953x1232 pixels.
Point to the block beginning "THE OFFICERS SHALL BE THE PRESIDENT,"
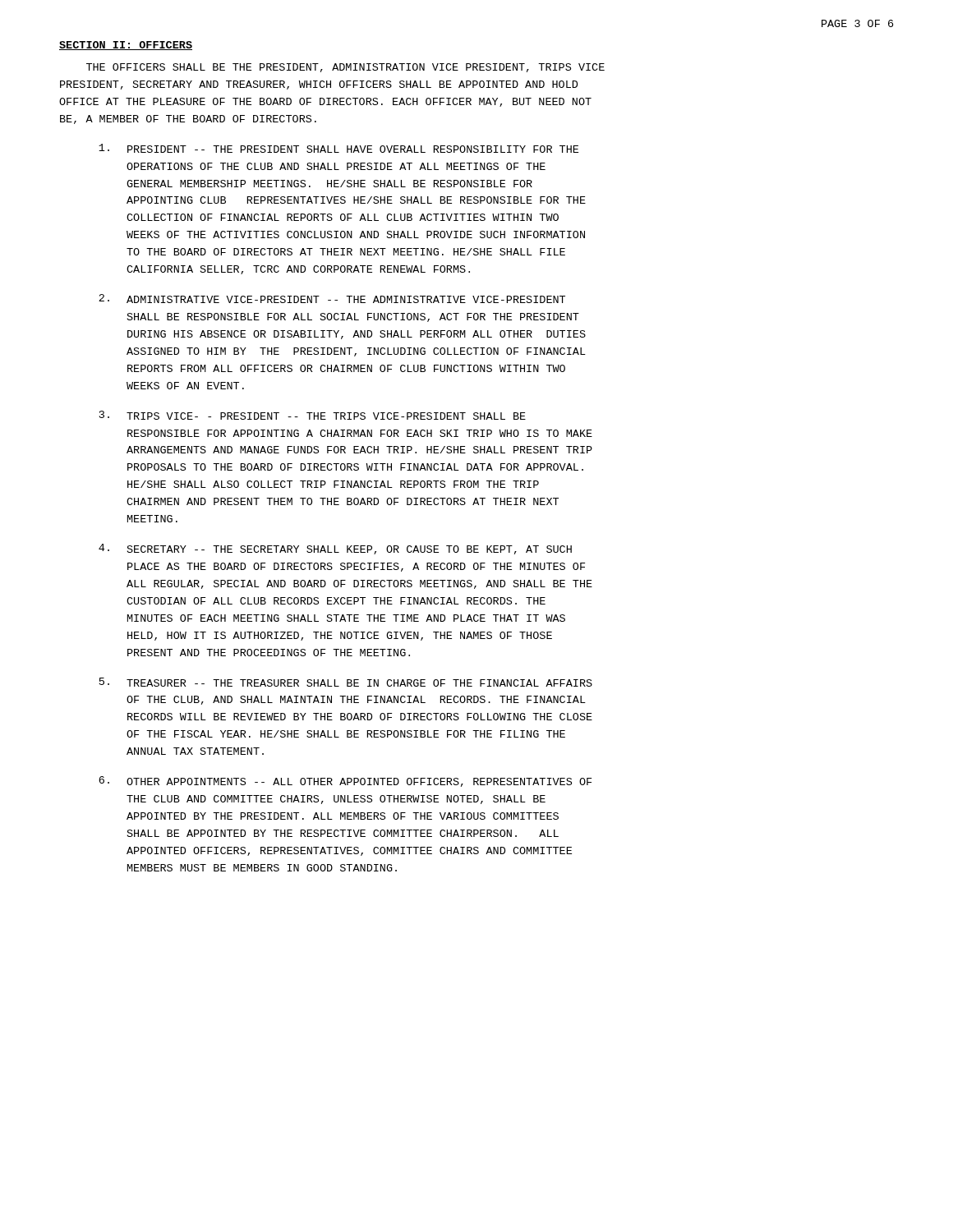pos(332,94)
